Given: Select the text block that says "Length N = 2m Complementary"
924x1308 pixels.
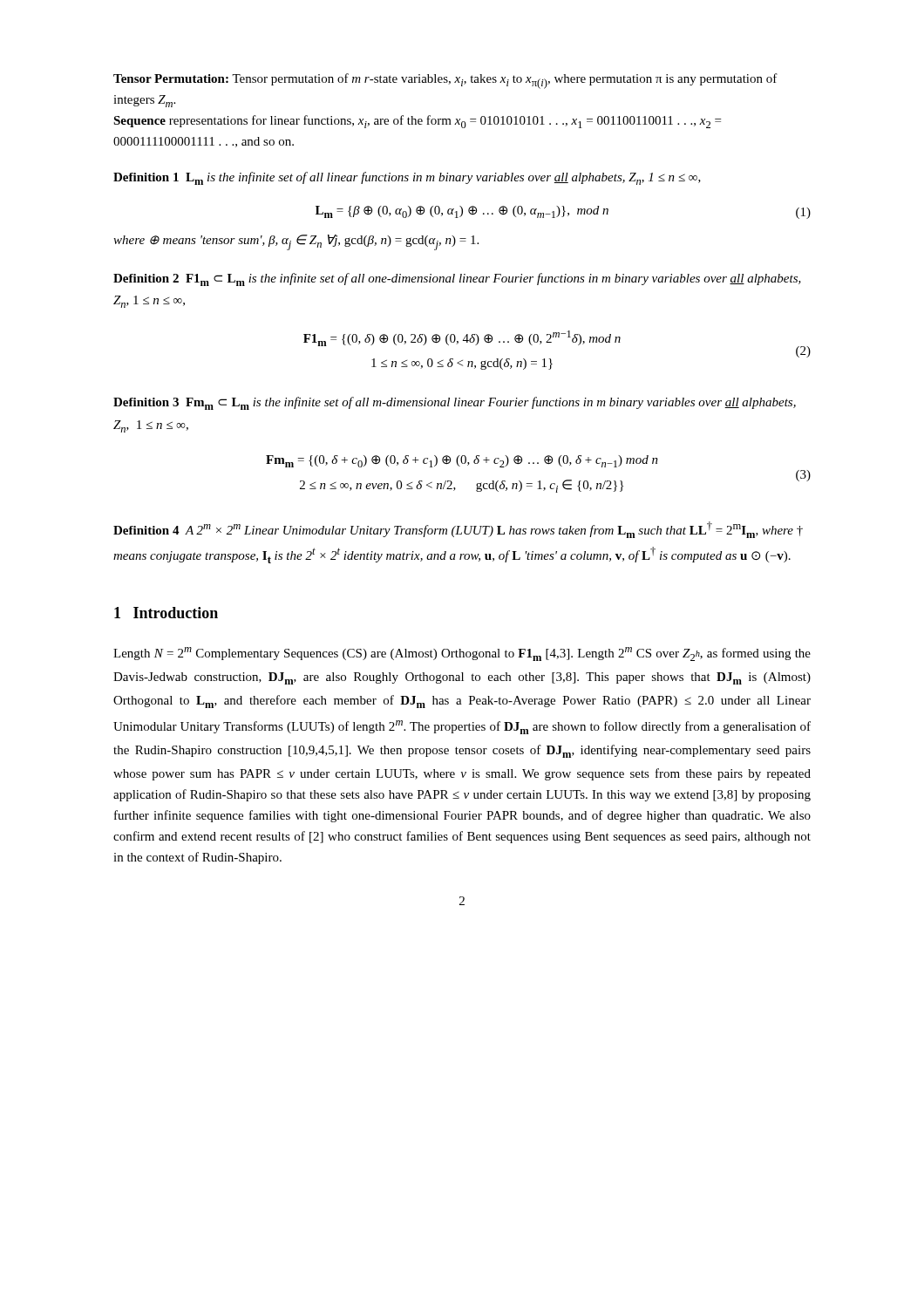Looking at the screenshot, I should coord(462,754).
